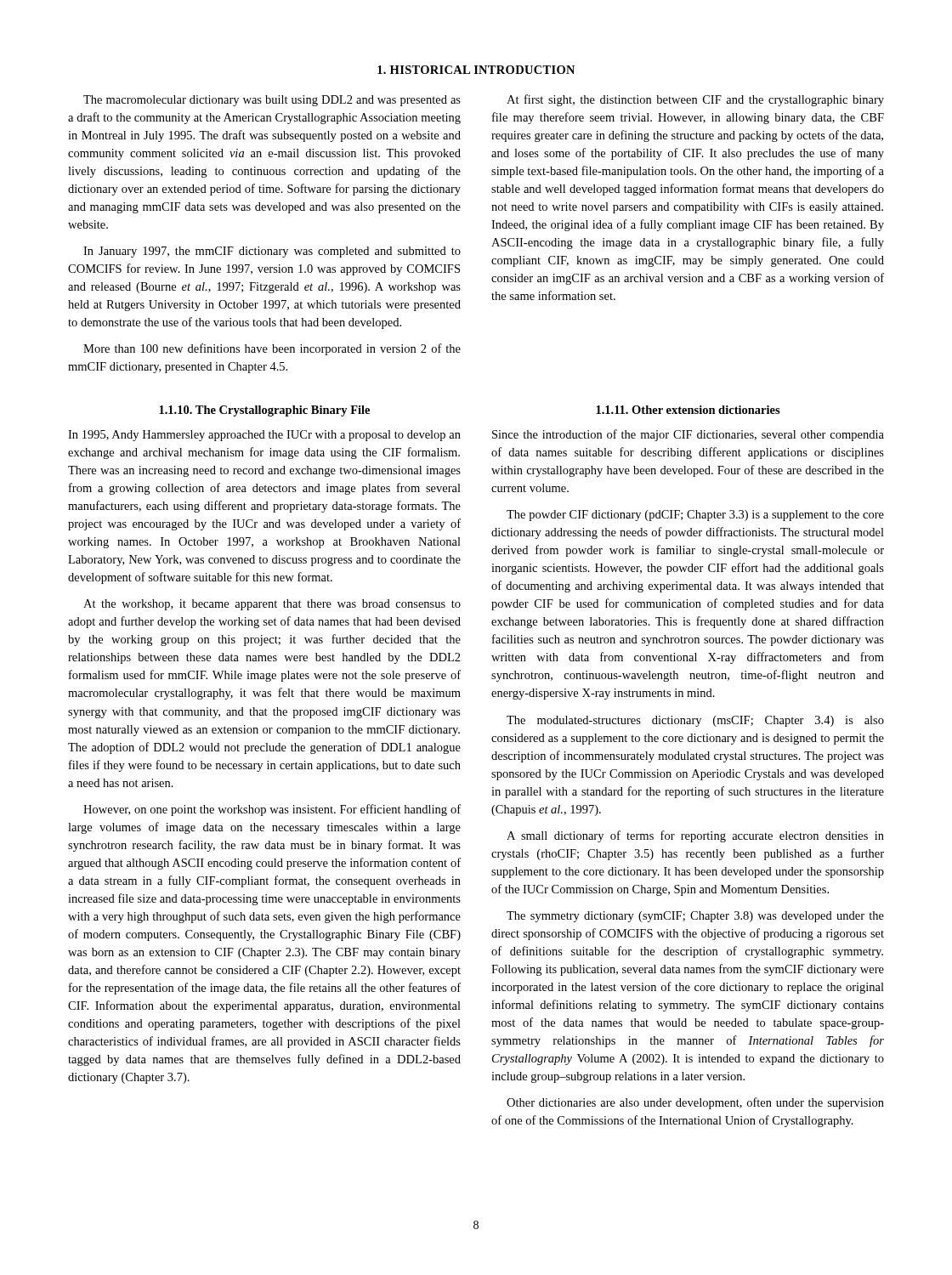Select the region starting "The symmetry dictionary (symCIF; Chapter 3.8) was developed"
952x1275 pixels.
[x=688, y=996]
